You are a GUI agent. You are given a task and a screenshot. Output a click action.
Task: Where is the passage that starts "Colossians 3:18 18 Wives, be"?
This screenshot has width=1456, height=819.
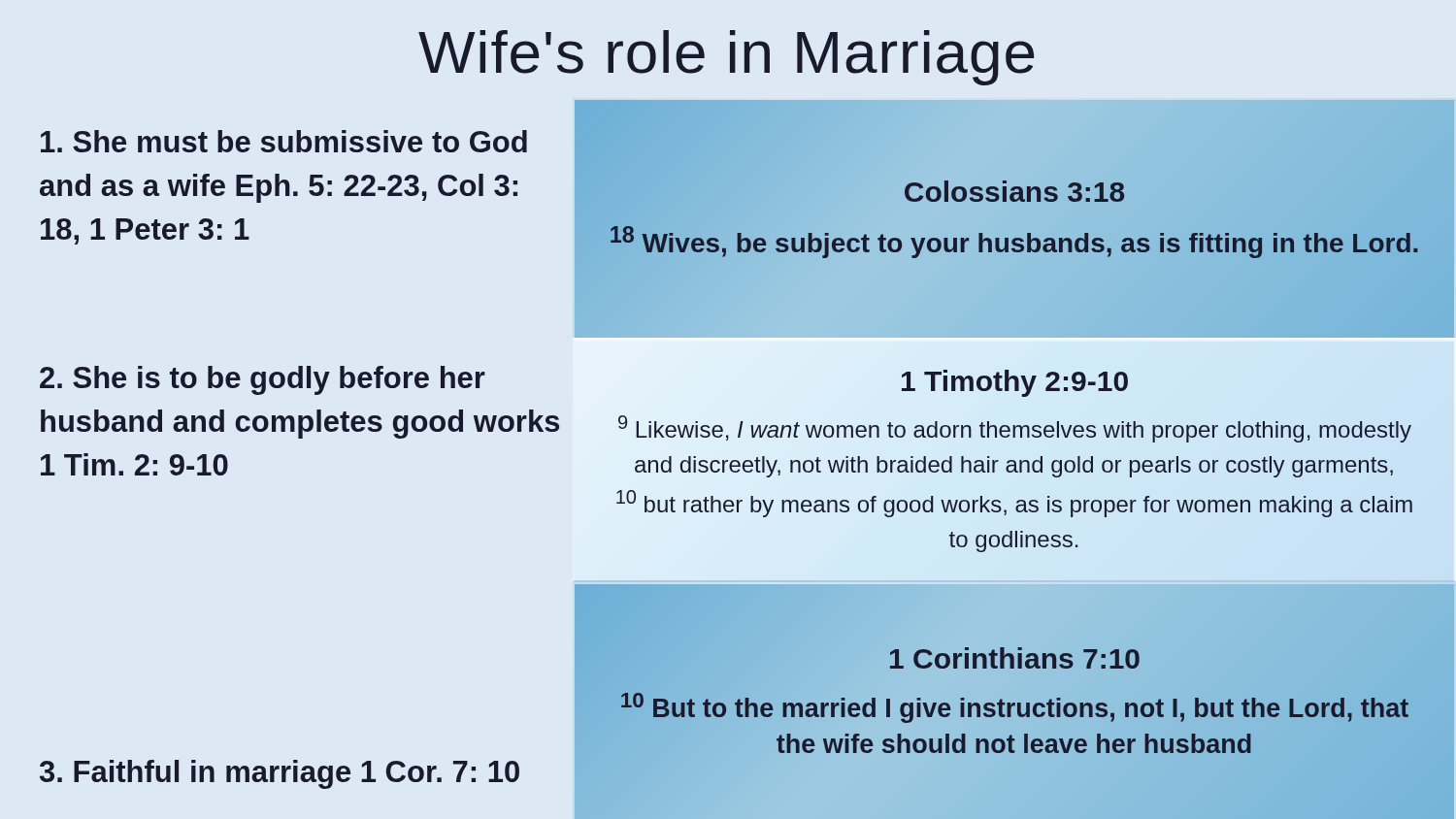1014,219
